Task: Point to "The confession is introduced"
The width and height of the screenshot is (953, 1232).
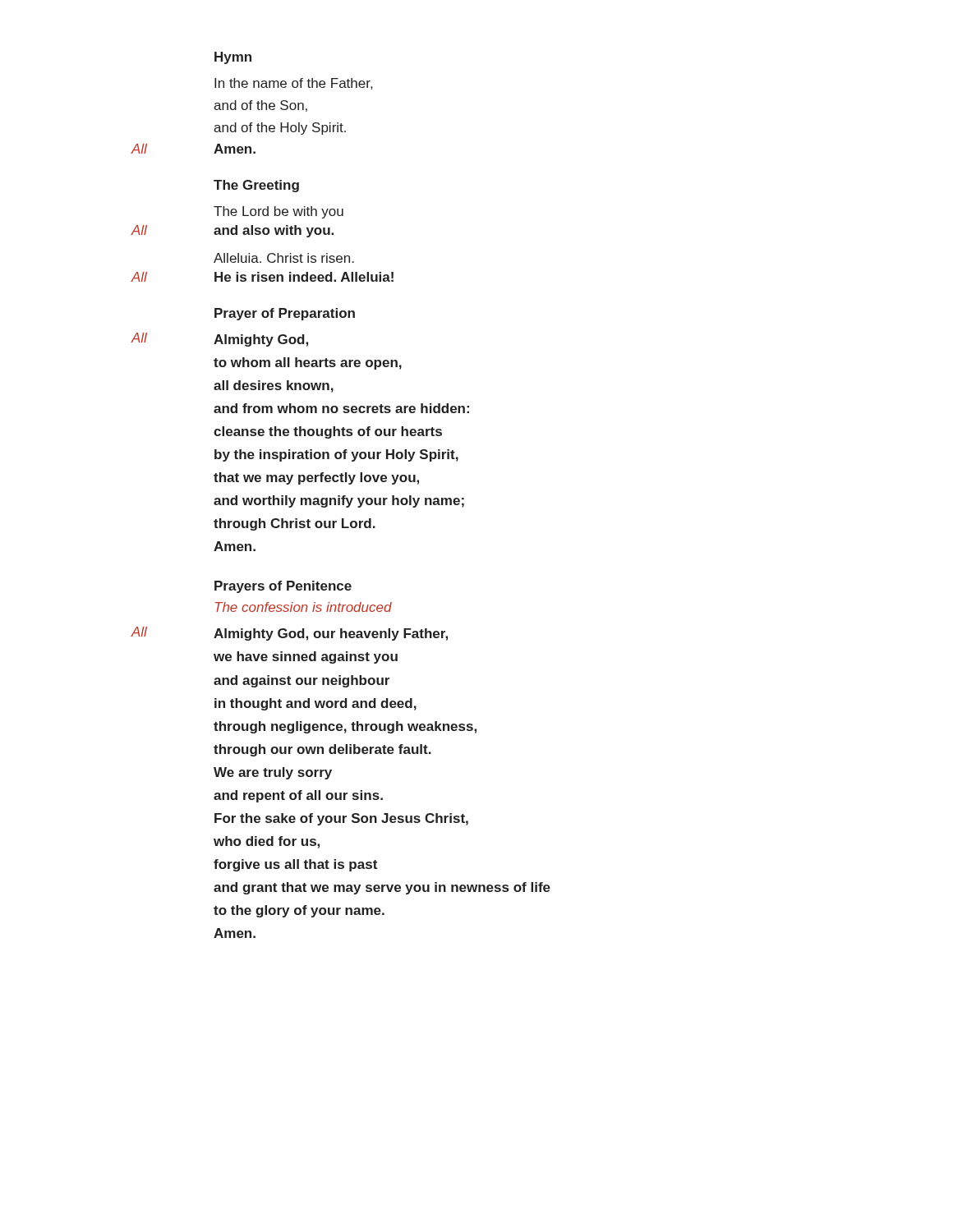Action: click(302, 608)
